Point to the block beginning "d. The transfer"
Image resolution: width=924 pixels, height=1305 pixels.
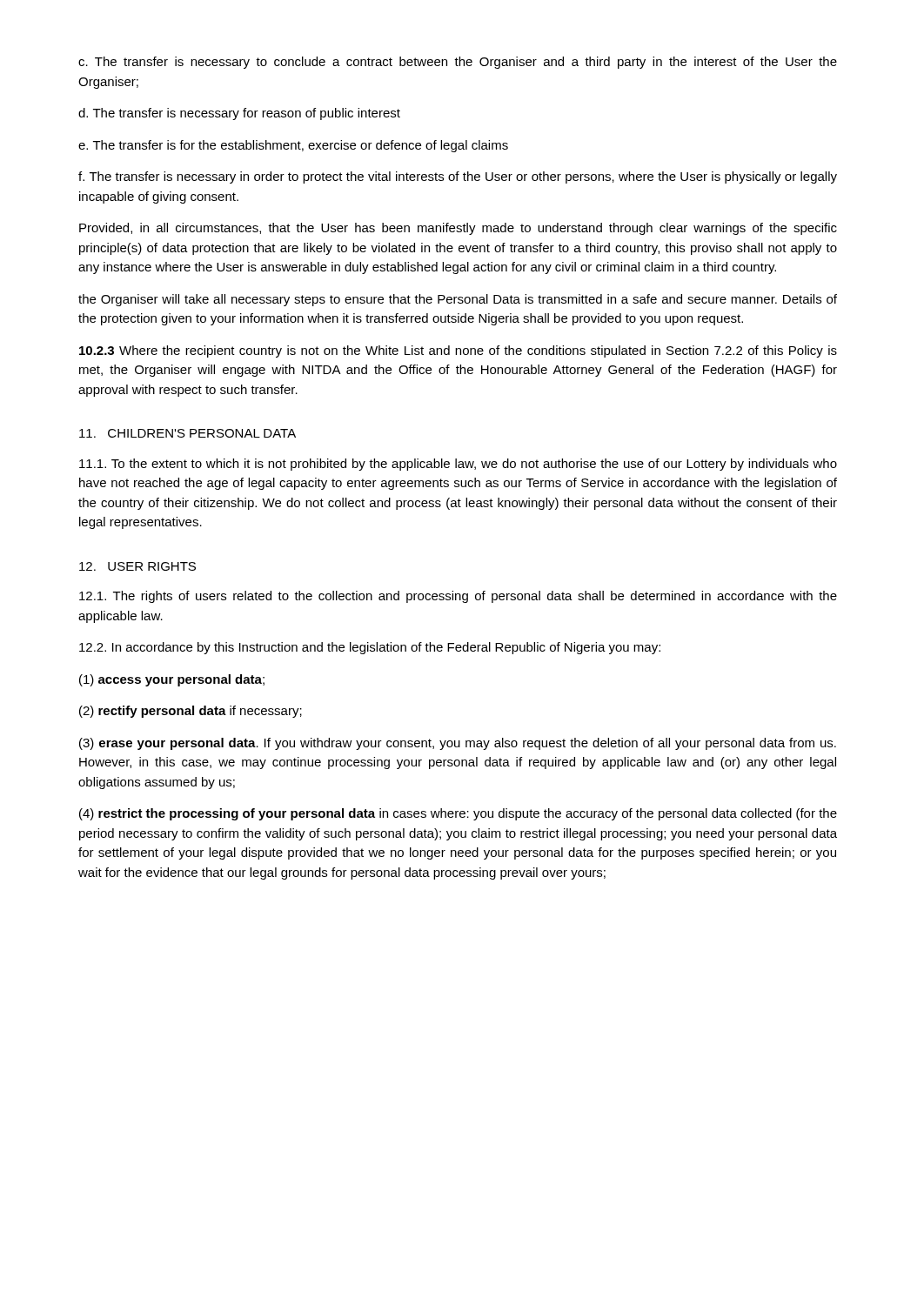239,113
